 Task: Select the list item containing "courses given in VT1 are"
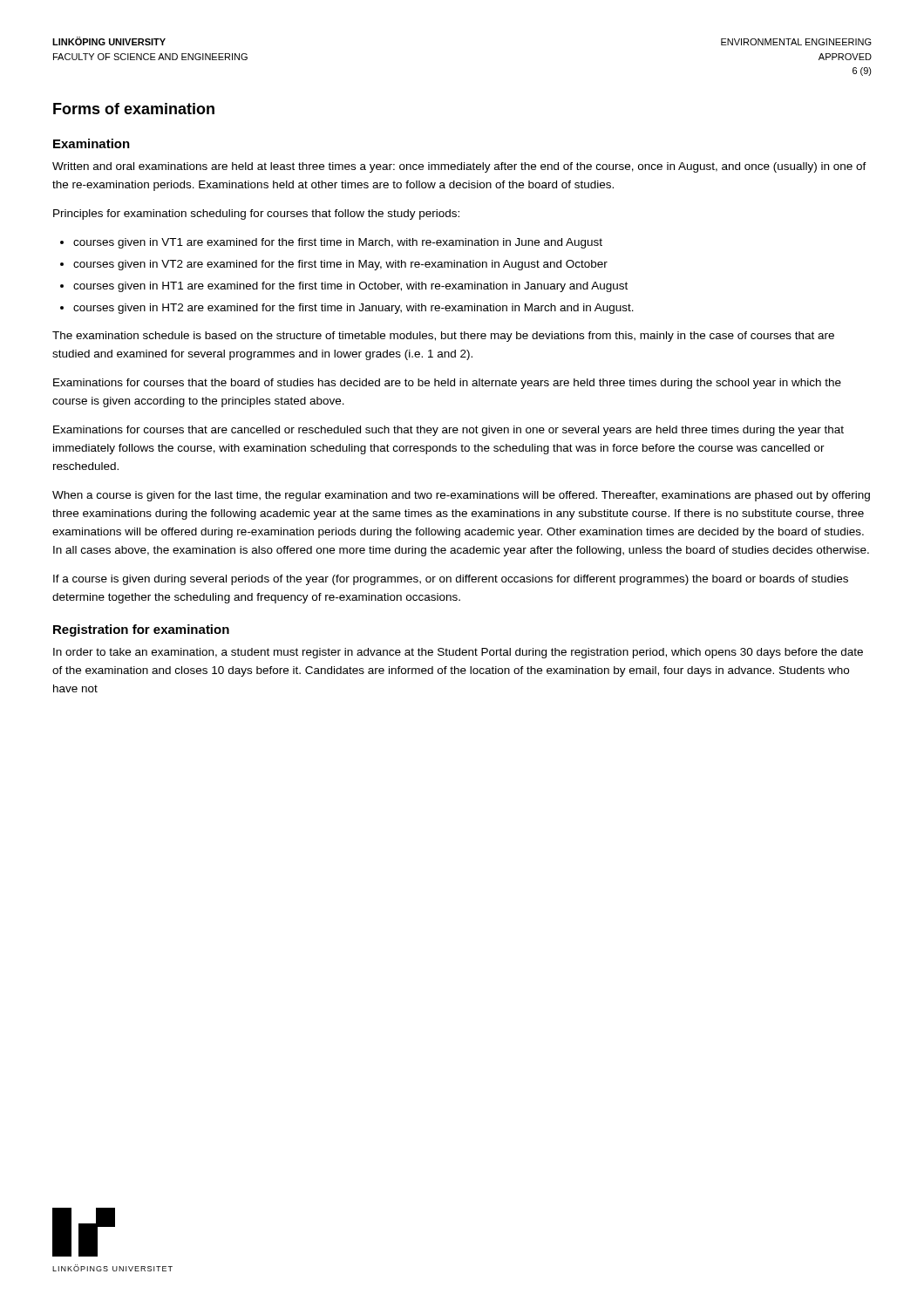(x=338, y=242)
